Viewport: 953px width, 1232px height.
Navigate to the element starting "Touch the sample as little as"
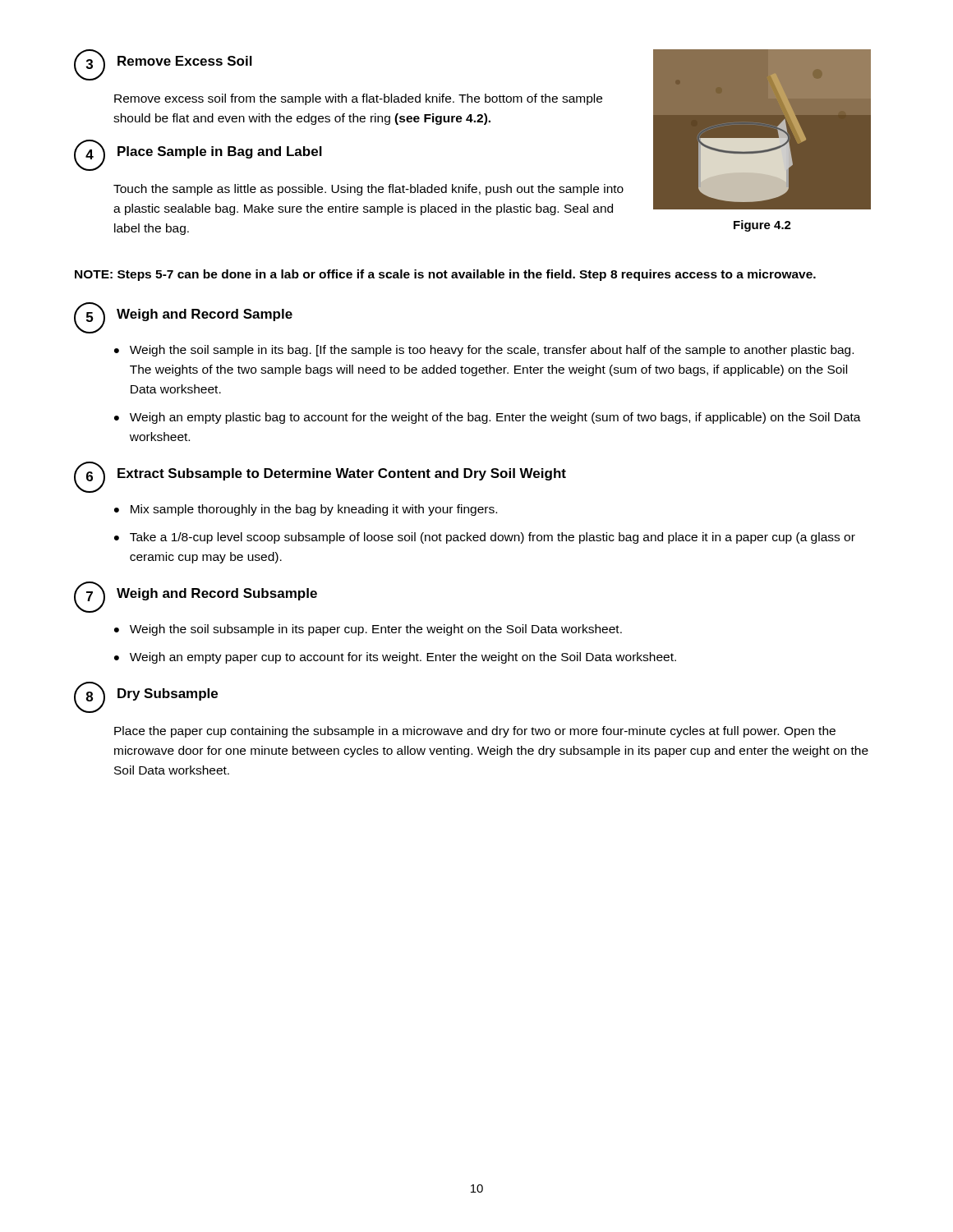point(369,208)
